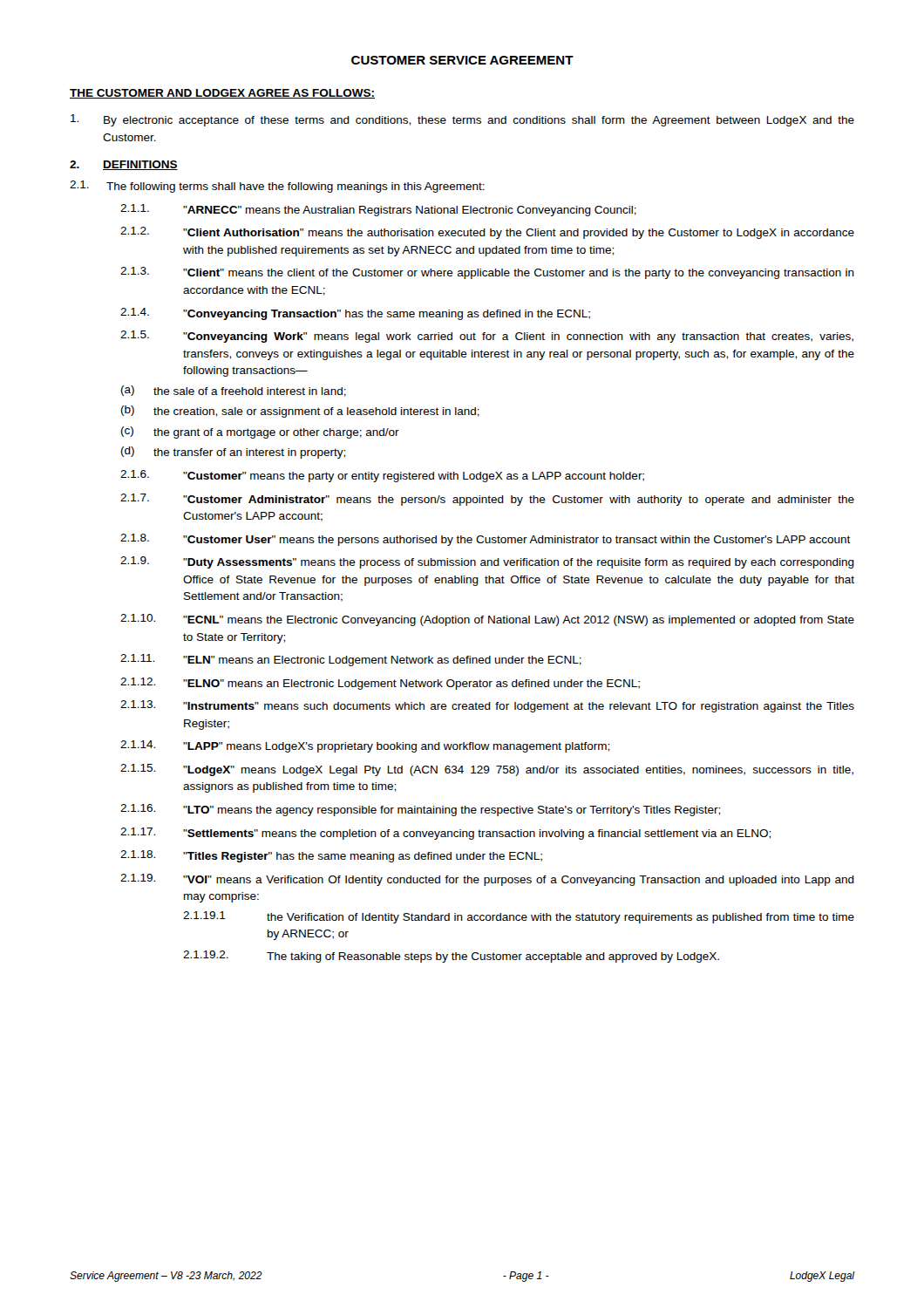Screen dimensions: 1308x924
Task: Find the list item that says "2.1.15. "LodgeX" means LodgeX Legal Pty Ltd (ACN"
Action: pyautogui.click(x=487, y=778)
